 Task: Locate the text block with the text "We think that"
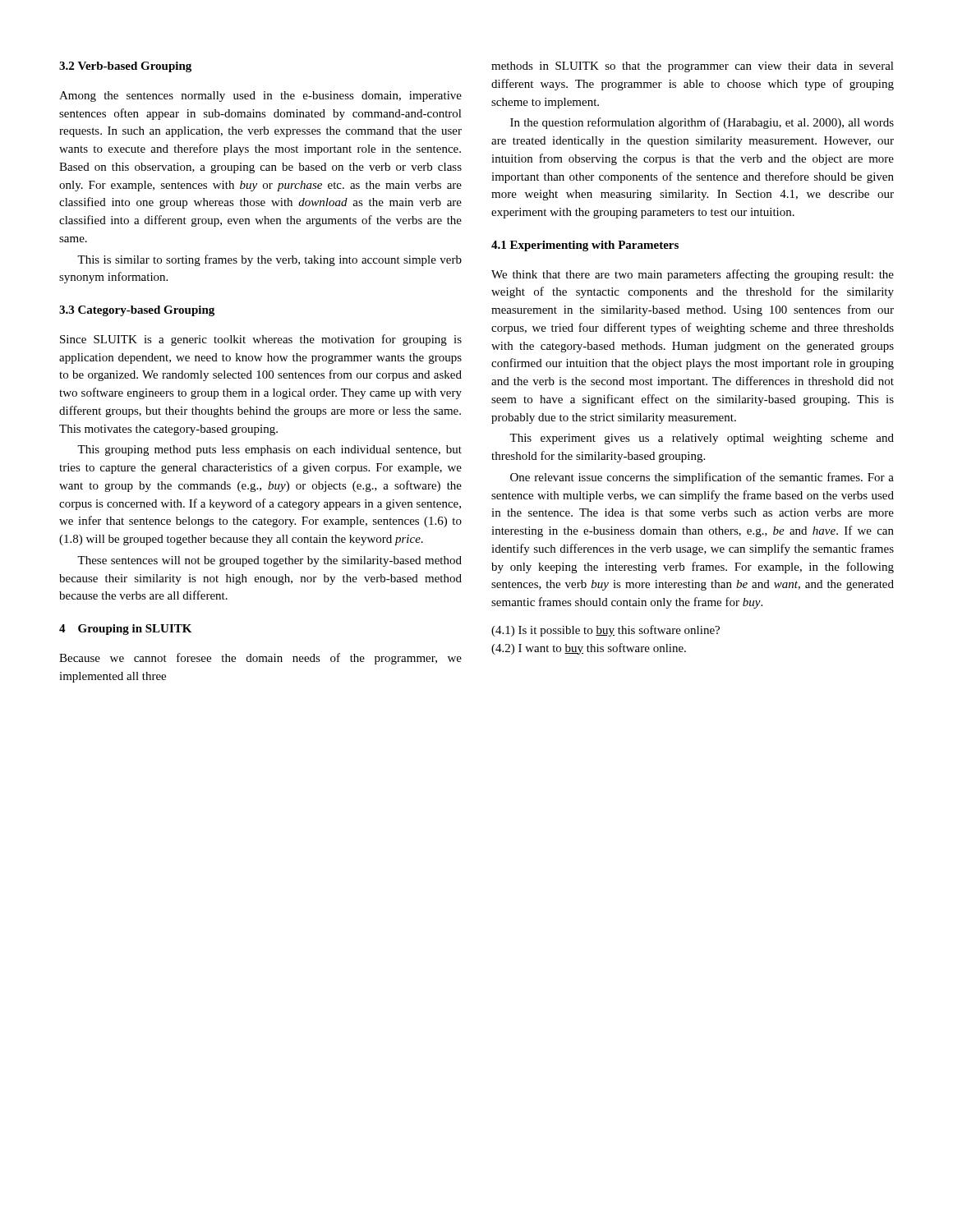tap(693, 439)
